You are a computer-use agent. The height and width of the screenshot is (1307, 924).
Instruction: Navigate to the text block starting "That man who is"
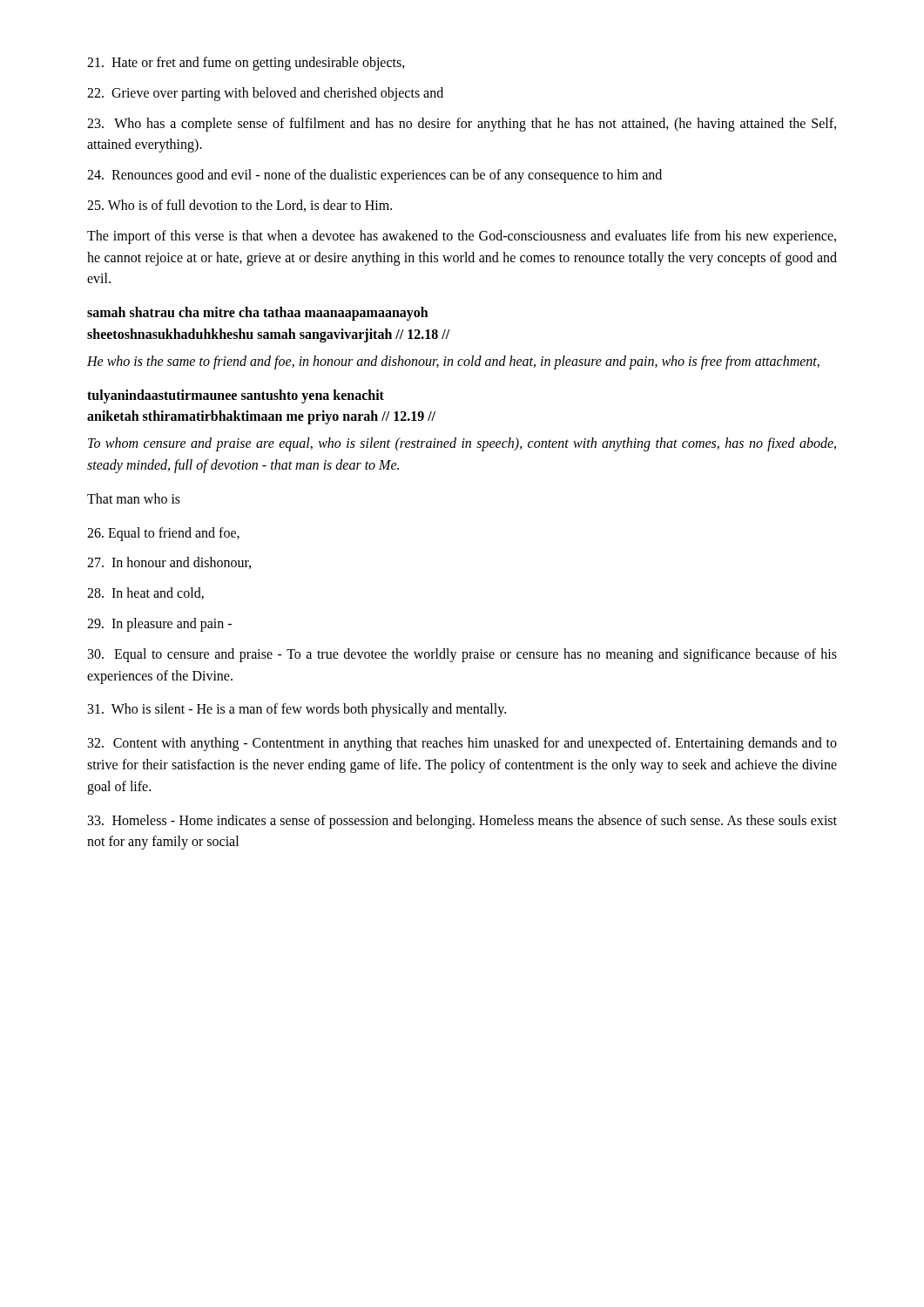134,499
